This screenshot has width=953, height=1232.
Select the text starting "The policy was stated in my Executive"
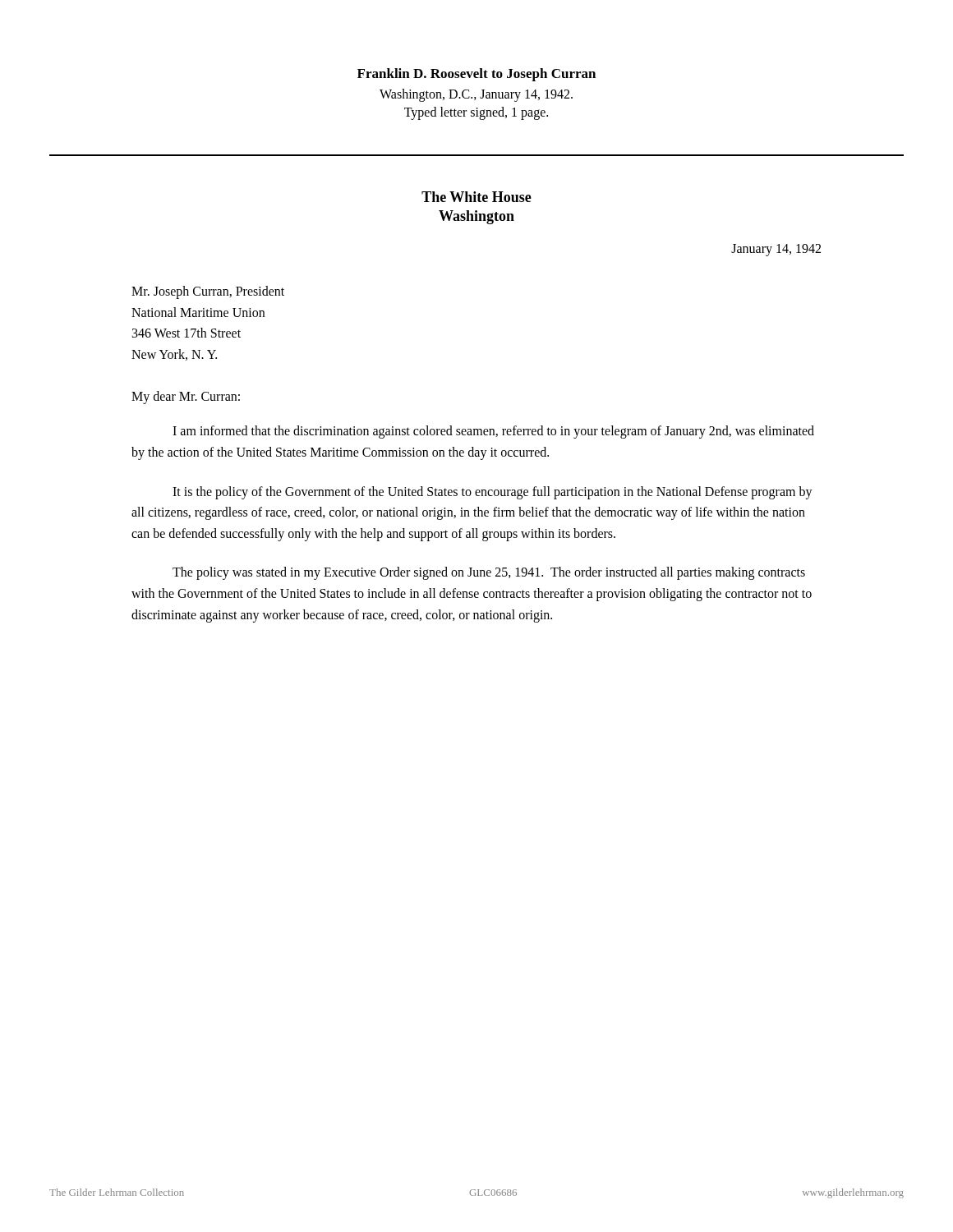pos(472,593)
